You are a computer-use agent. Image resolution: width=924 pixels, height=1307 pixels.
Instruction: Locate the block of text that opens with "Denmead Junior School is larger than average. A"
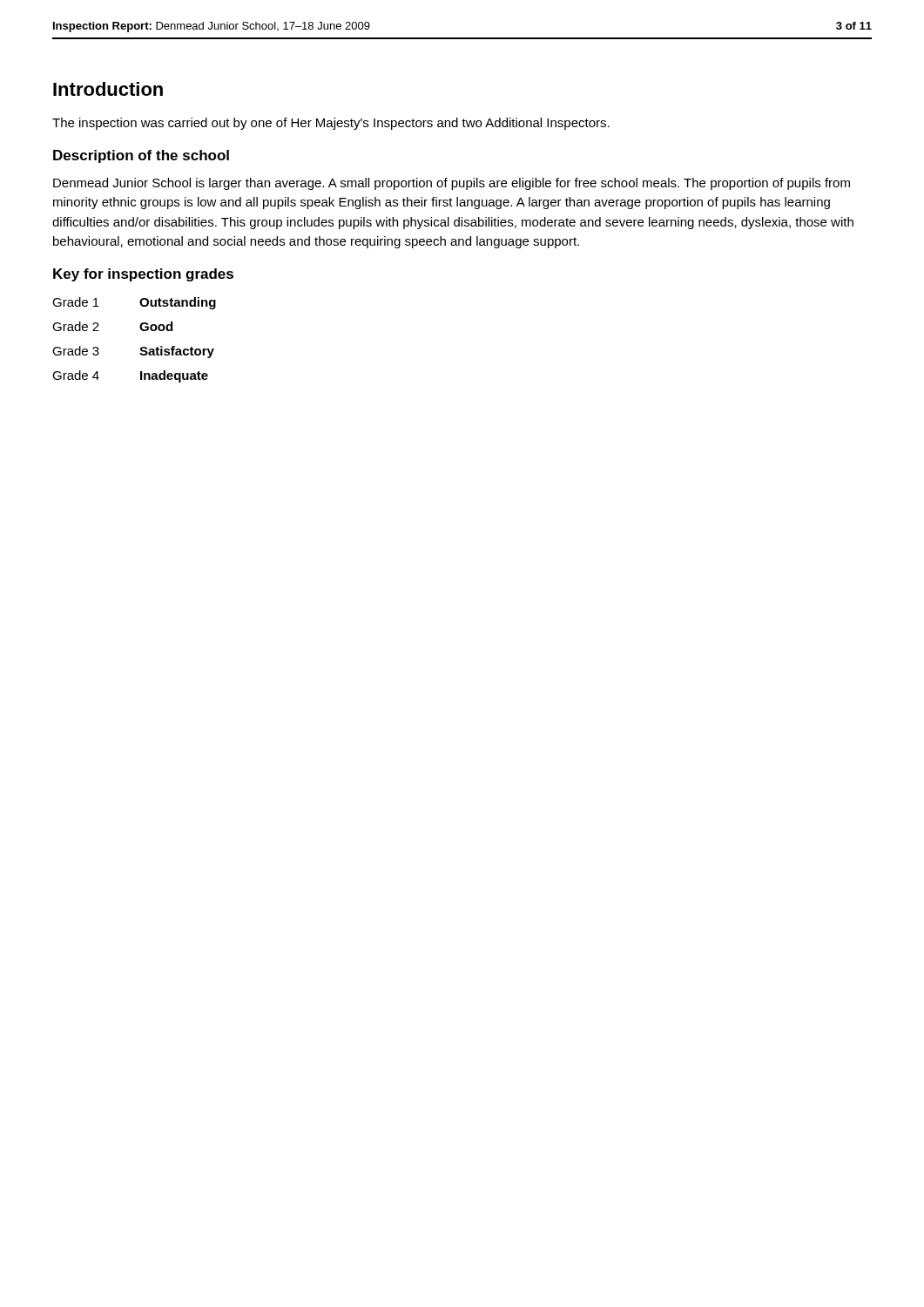pyautogui.click(x=453, y=212)
